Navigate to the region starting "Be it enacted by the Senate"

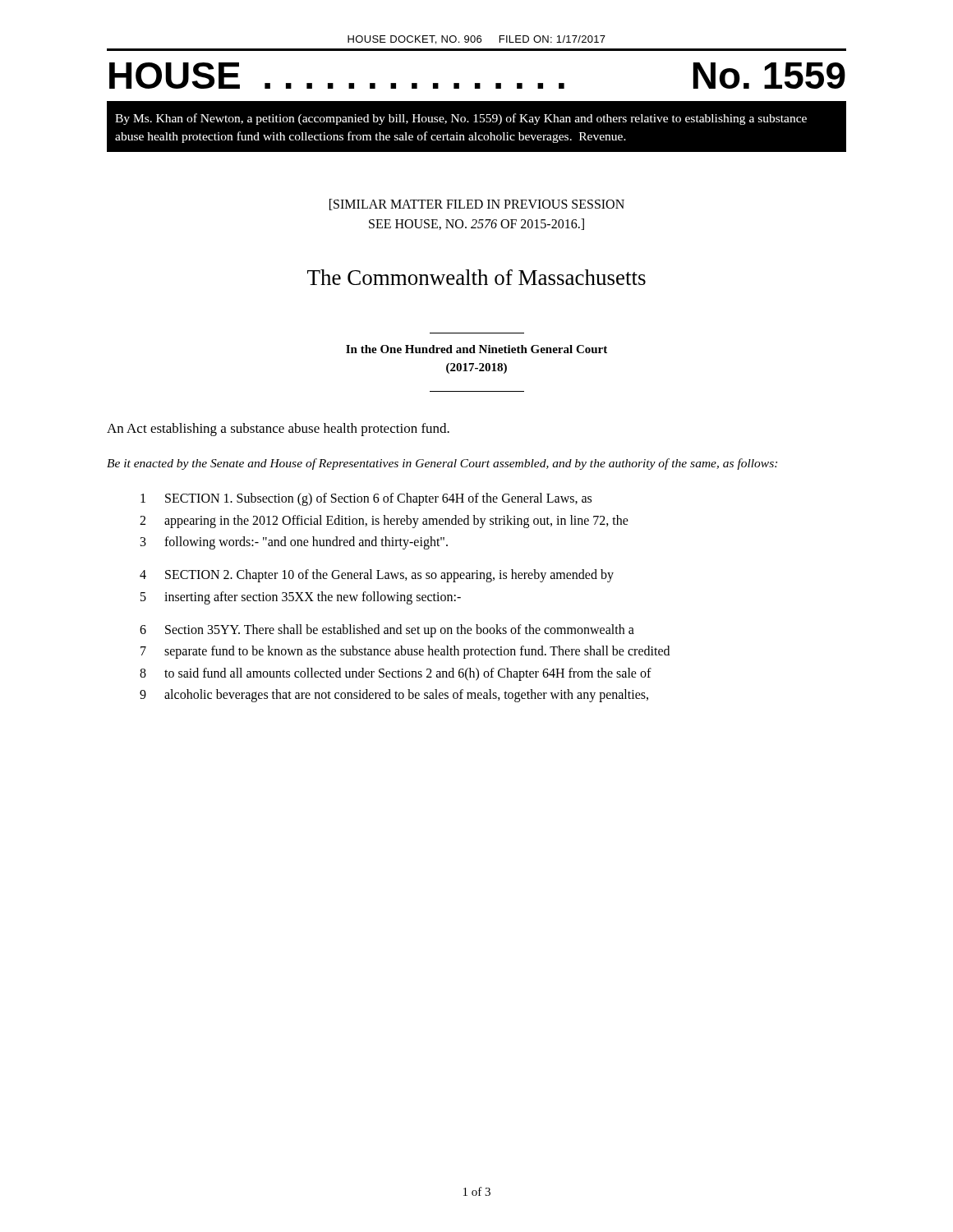[x=443, y=463]
